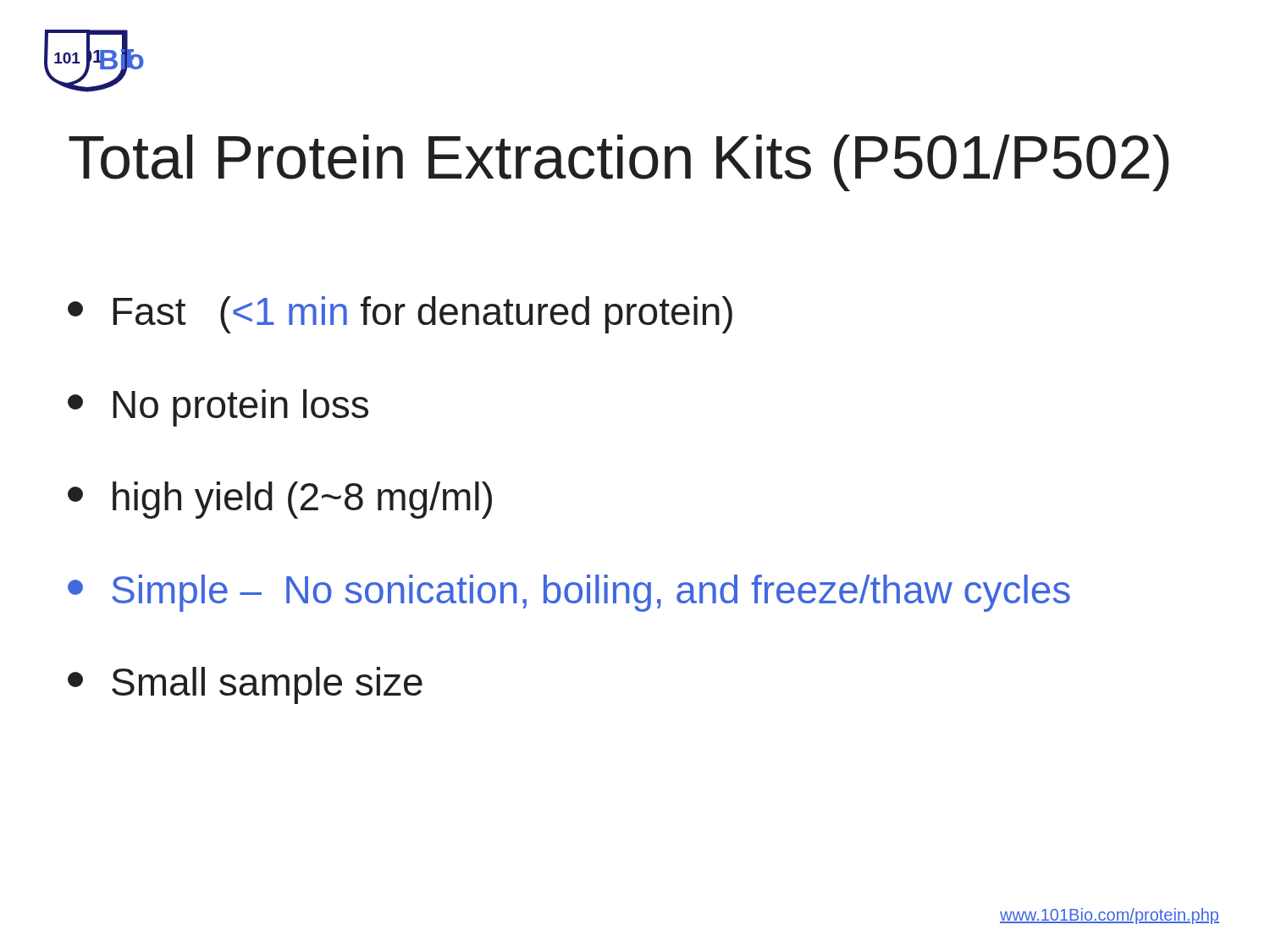Viewport: 1270px width, 952px height.
Task: Click the passage that begins "Simple – No sonication, boiling,"
Action: pos(635,590)
